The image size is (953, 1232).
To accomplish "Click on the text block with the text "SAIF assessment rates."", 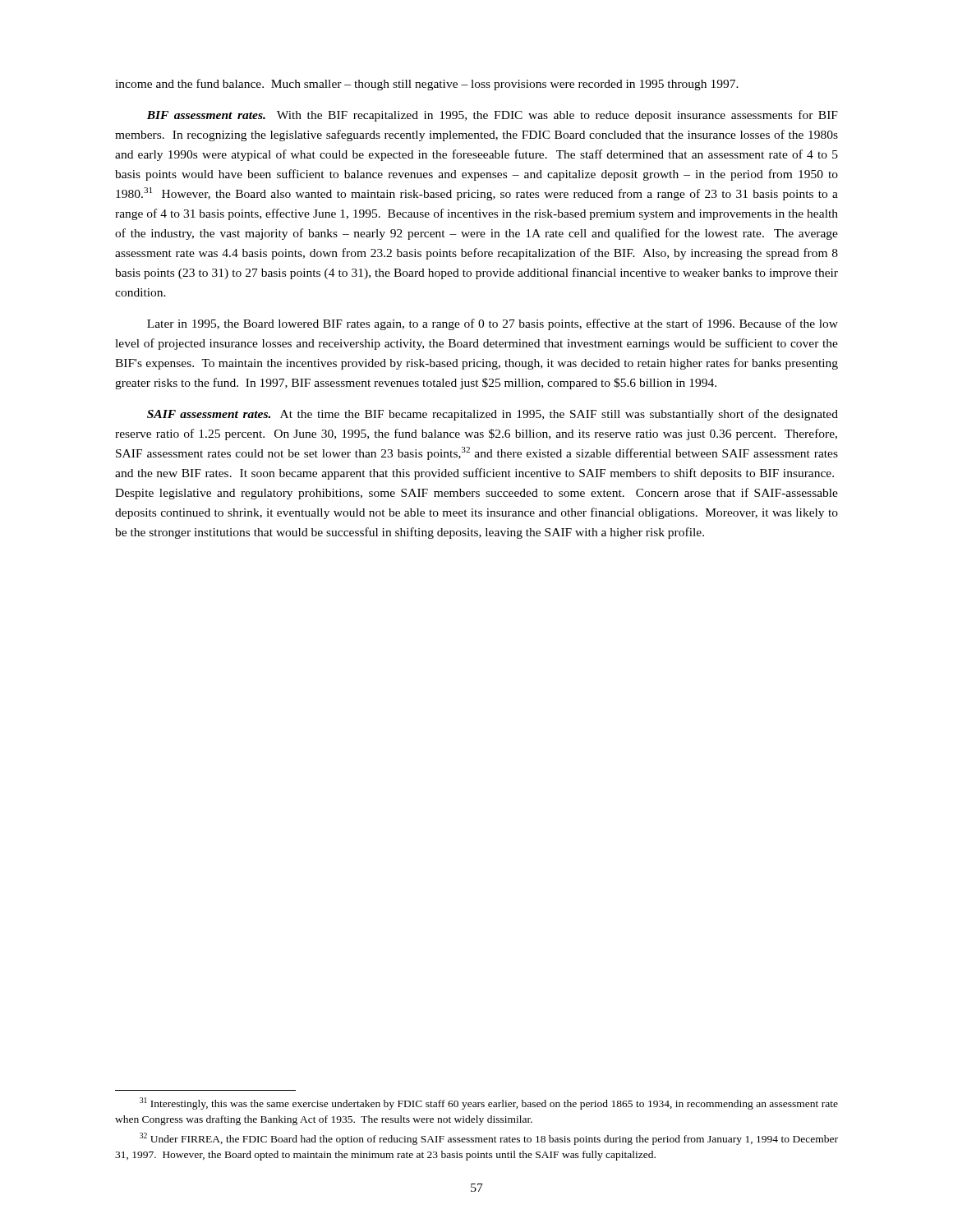I will click(x=476, y=473).
